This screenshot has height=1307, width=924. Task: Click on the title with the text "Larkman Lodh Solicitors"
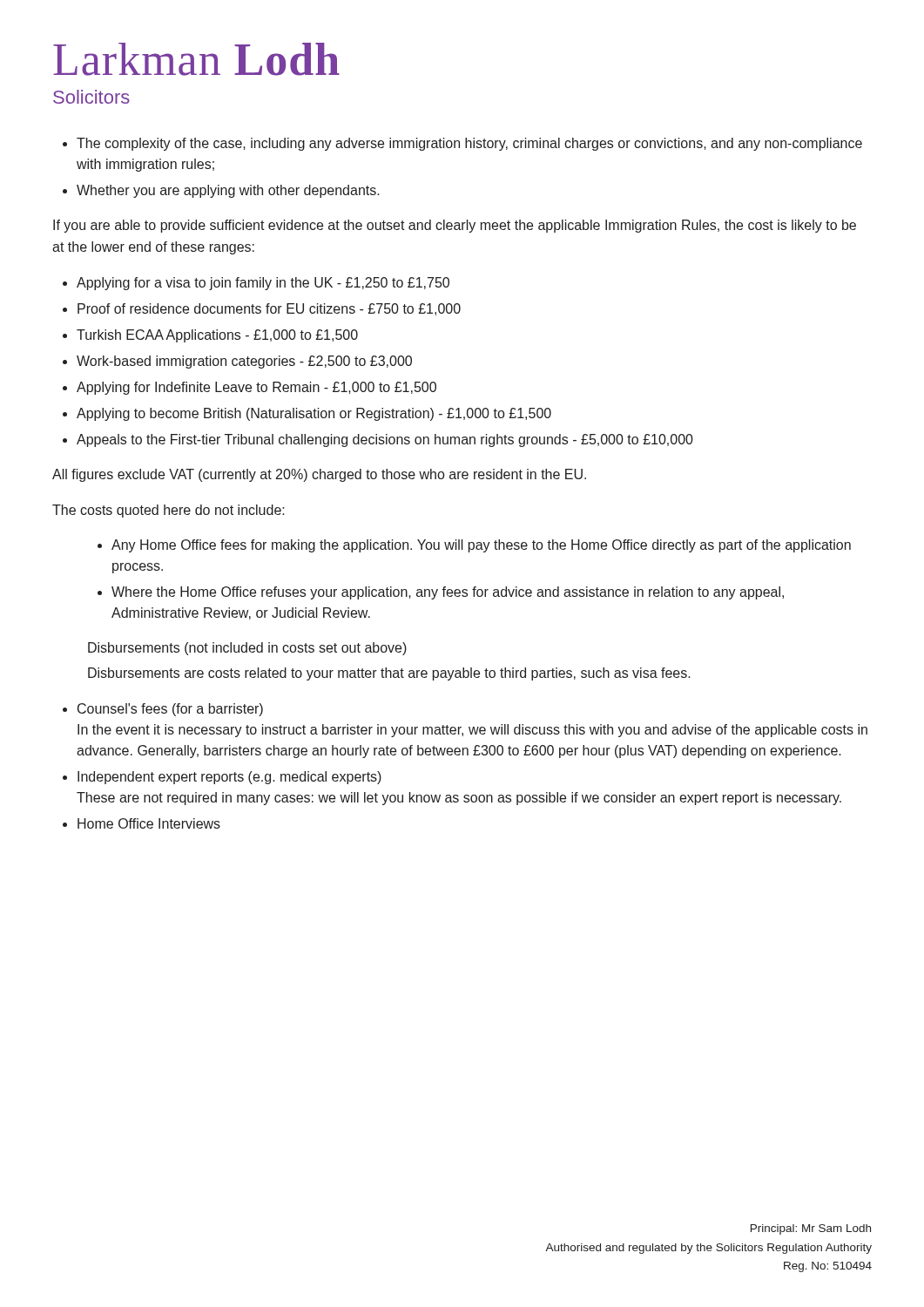point(196,59)
